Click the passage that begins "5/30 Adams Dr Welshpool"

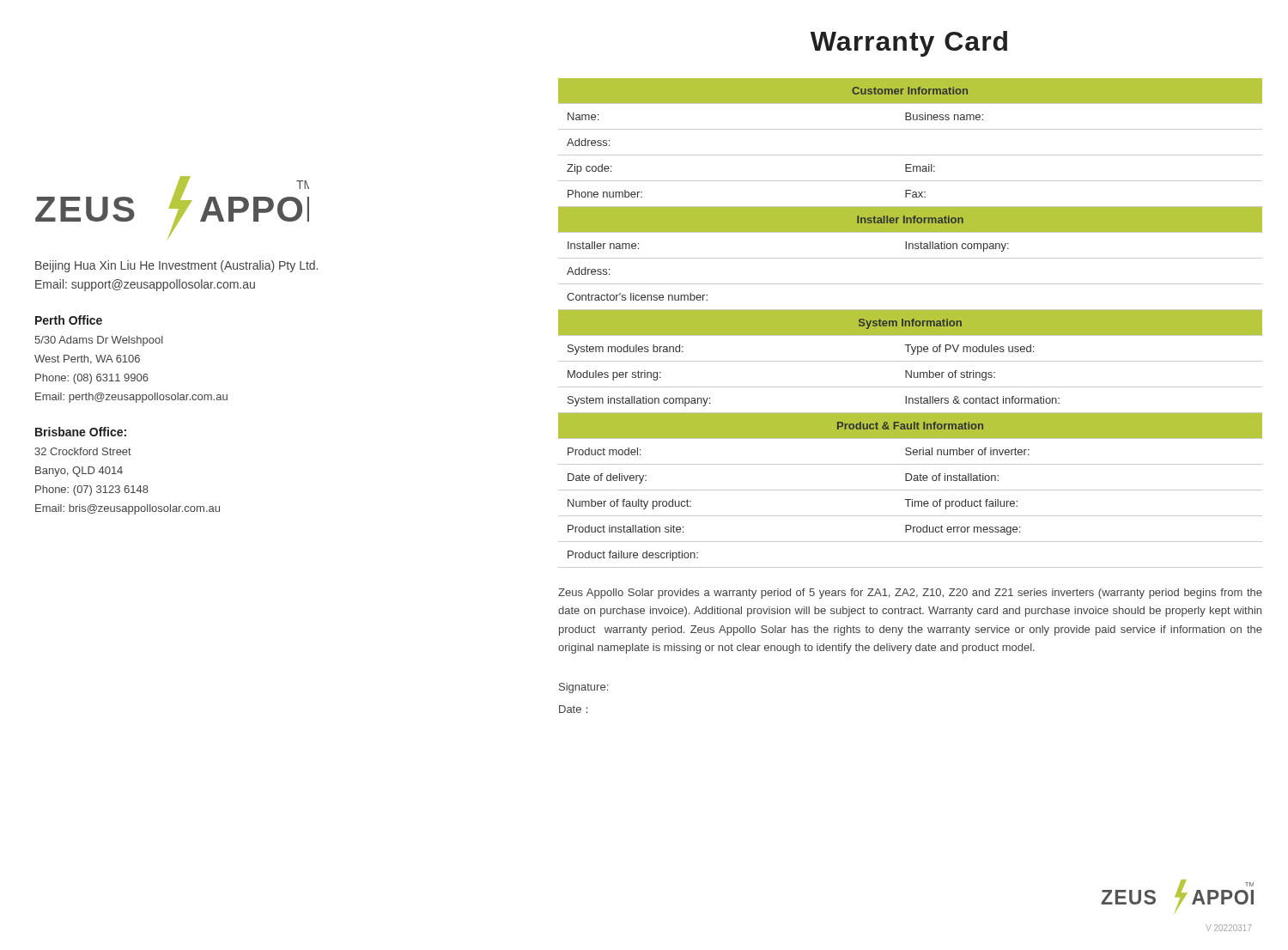click(131, 368)
